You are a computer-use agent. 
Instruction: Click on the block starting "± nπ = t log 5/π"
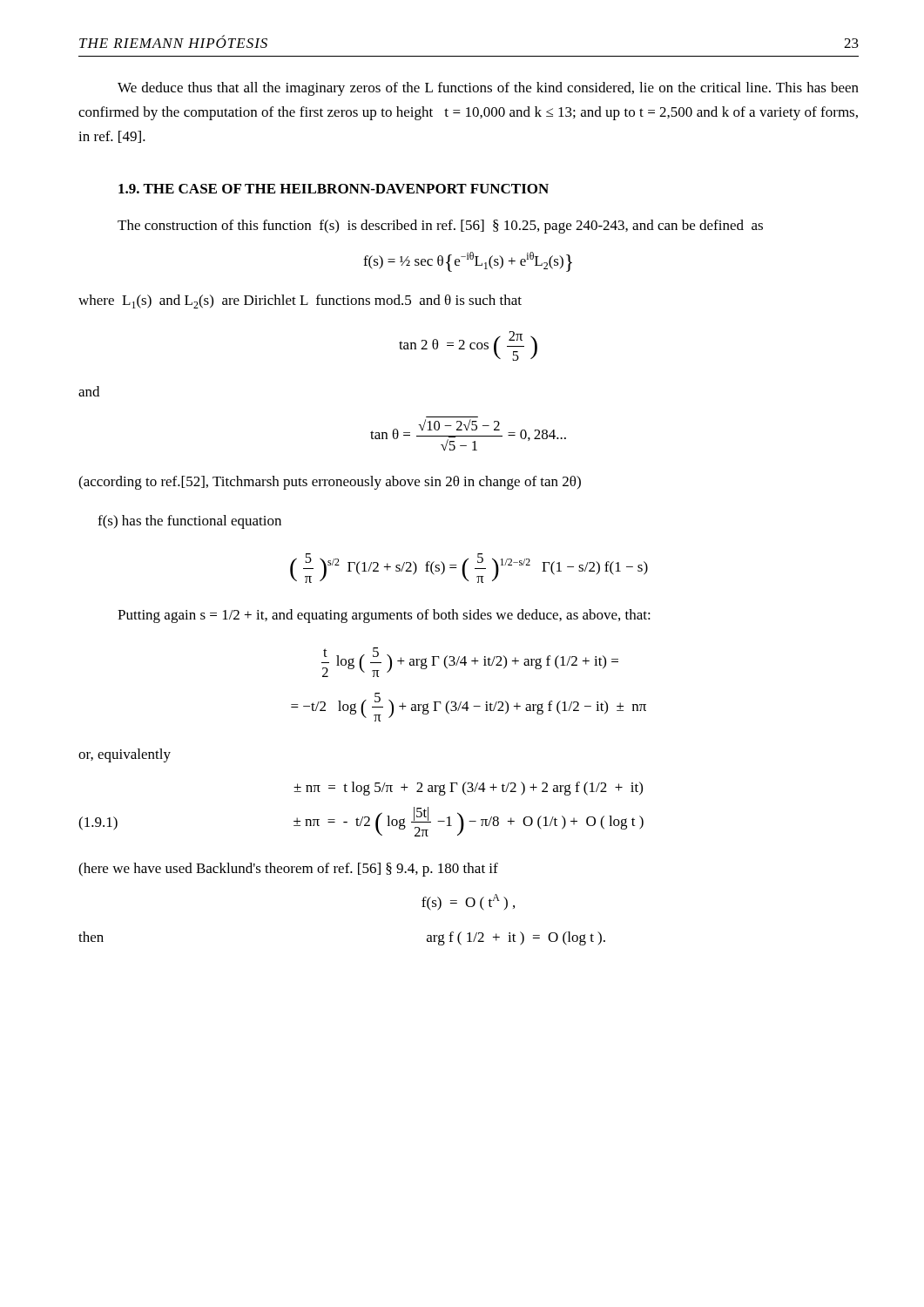(x=469, y=810)
